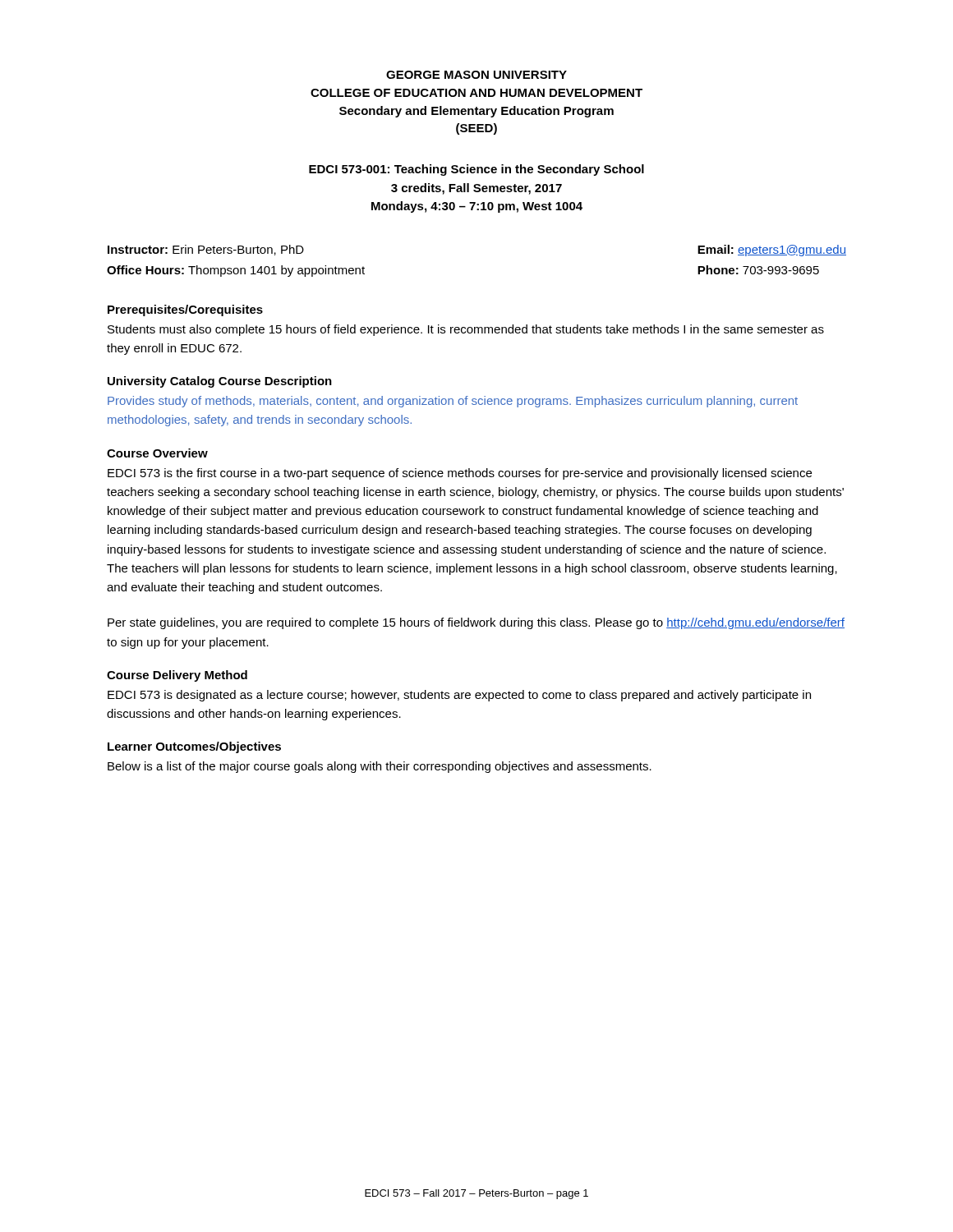Click on the section header with the text "Course Delivery Method EDCI 573"
This screenshot has height=1232, width=953.
[x=476, y=695]
